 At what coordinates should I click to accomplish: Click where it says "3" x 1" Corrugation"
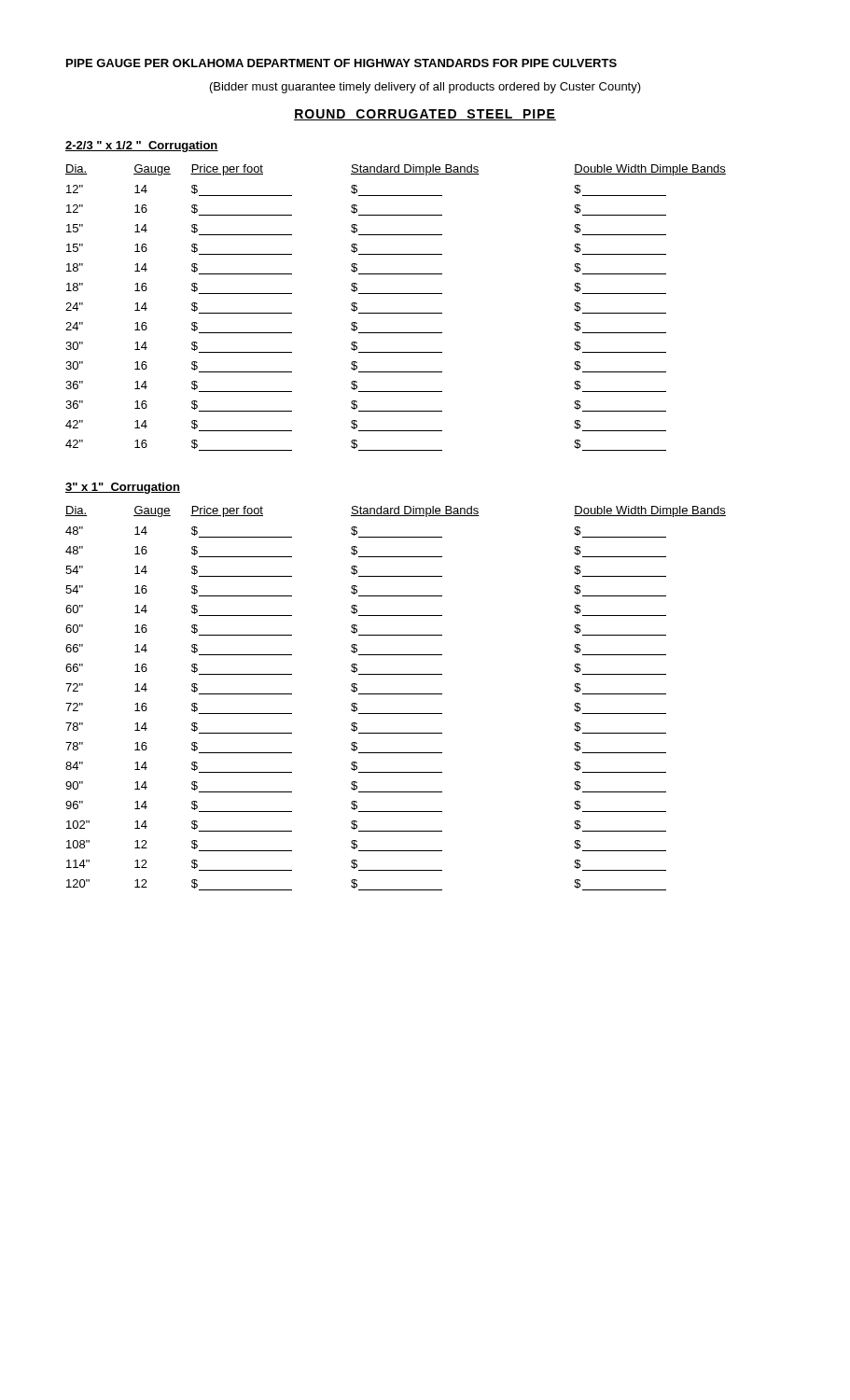point(123,487)
